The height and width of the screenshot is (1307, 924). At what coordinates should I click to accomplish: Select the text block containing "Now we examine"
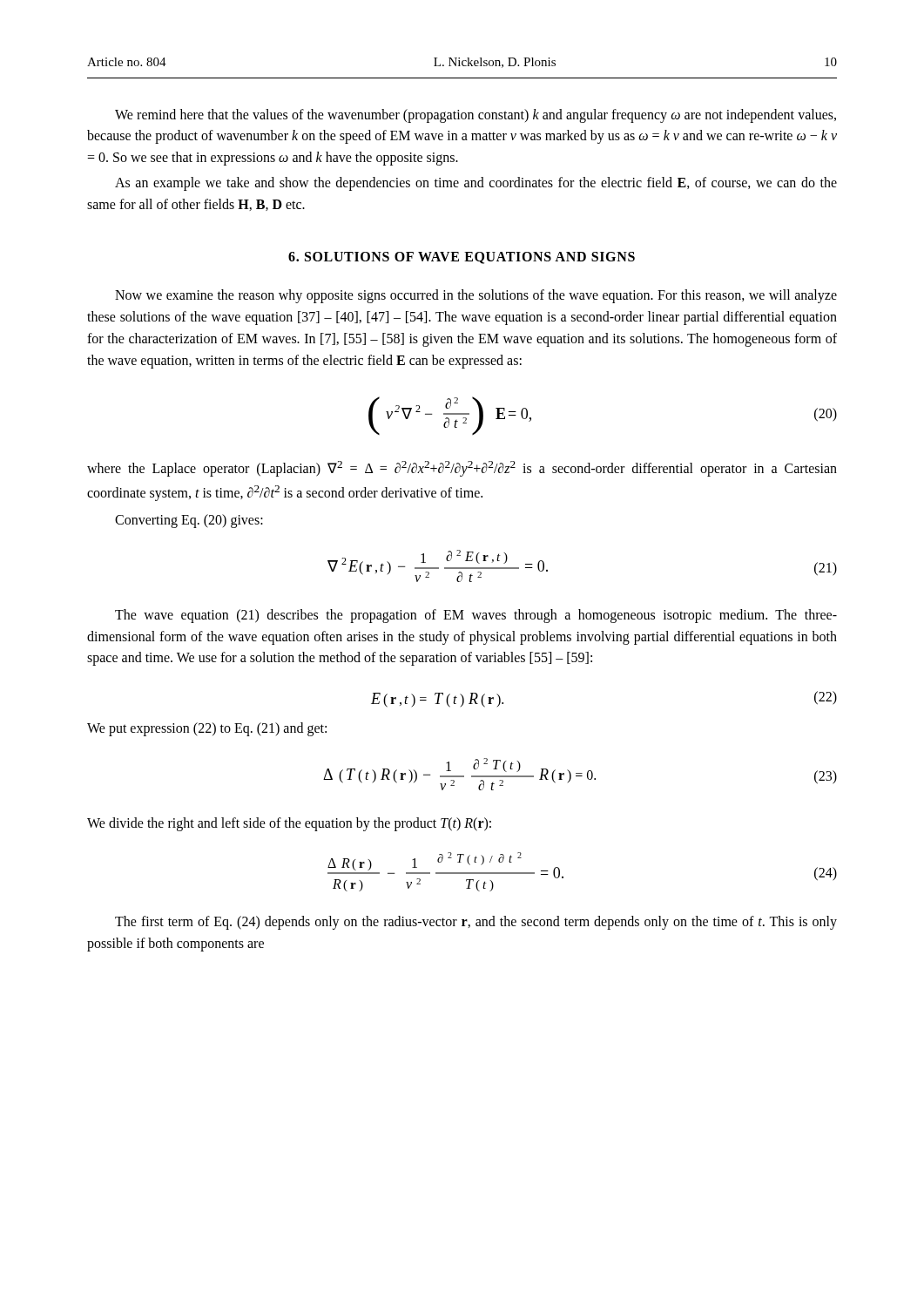pyautogui.click(x=462, y=328)
